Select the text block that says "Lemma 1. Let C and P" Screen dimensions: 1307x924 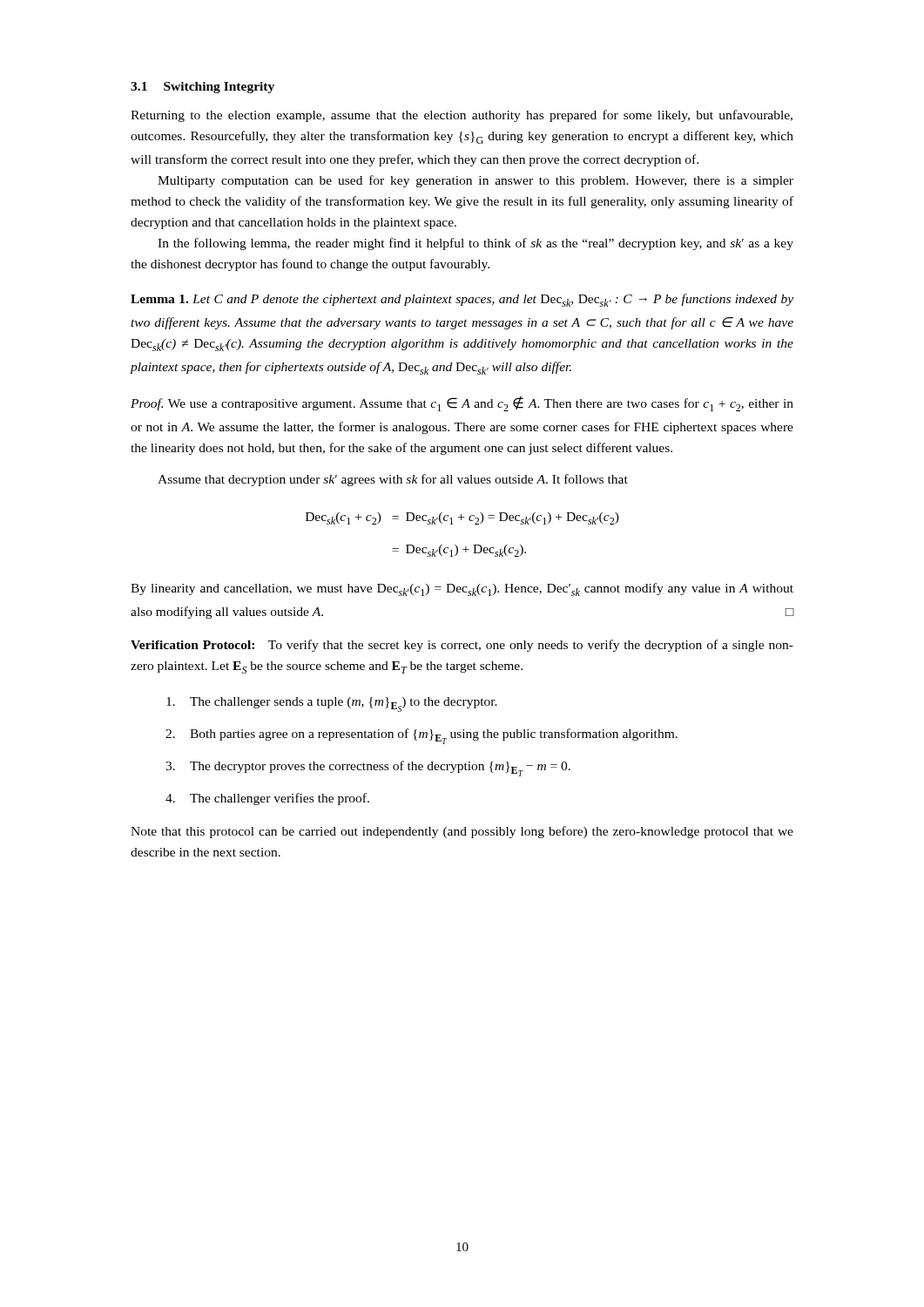coord(462,334)
